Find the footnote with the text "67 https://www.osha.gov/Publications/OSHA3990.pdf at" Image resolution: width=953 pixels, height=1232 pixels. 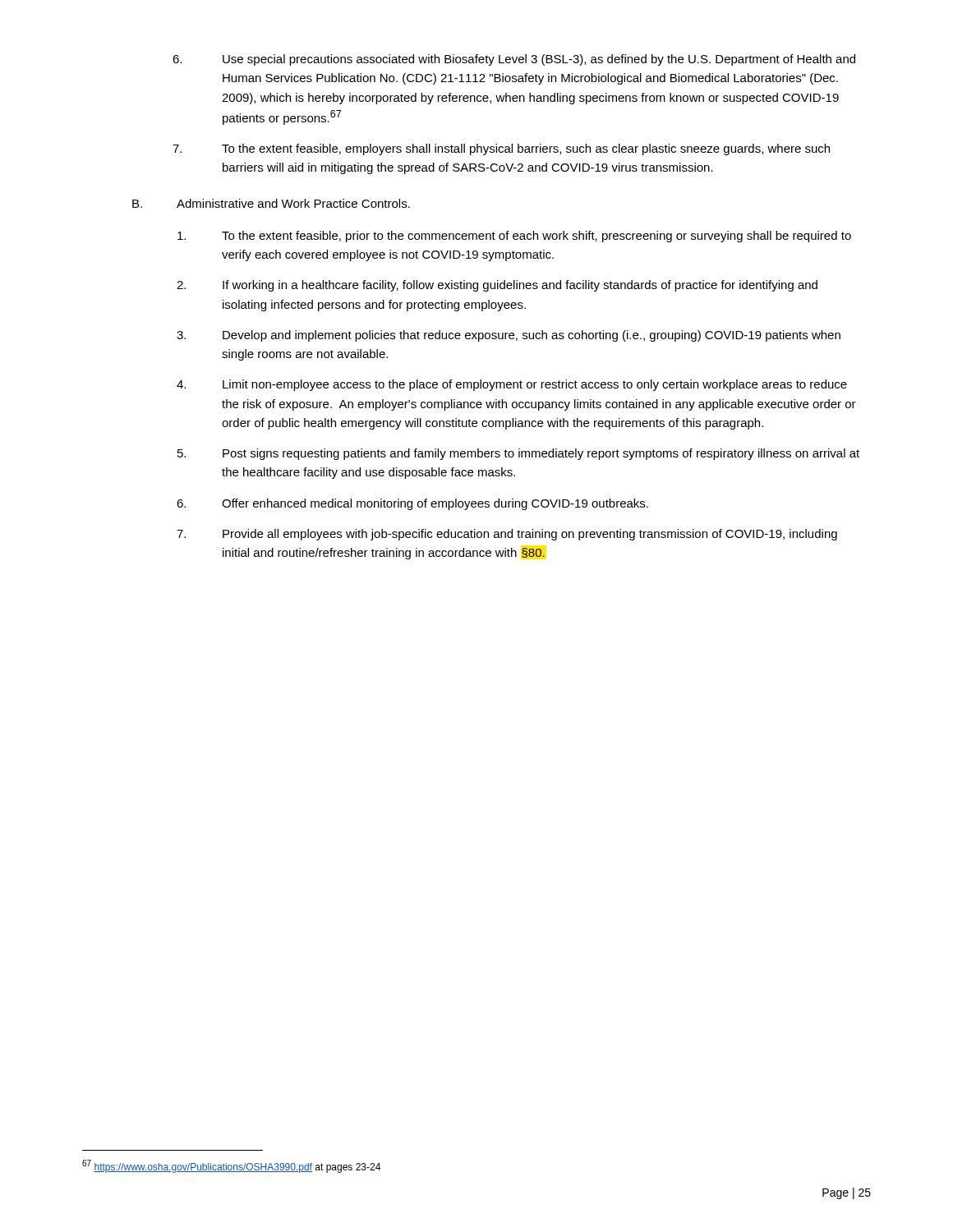288,1162
